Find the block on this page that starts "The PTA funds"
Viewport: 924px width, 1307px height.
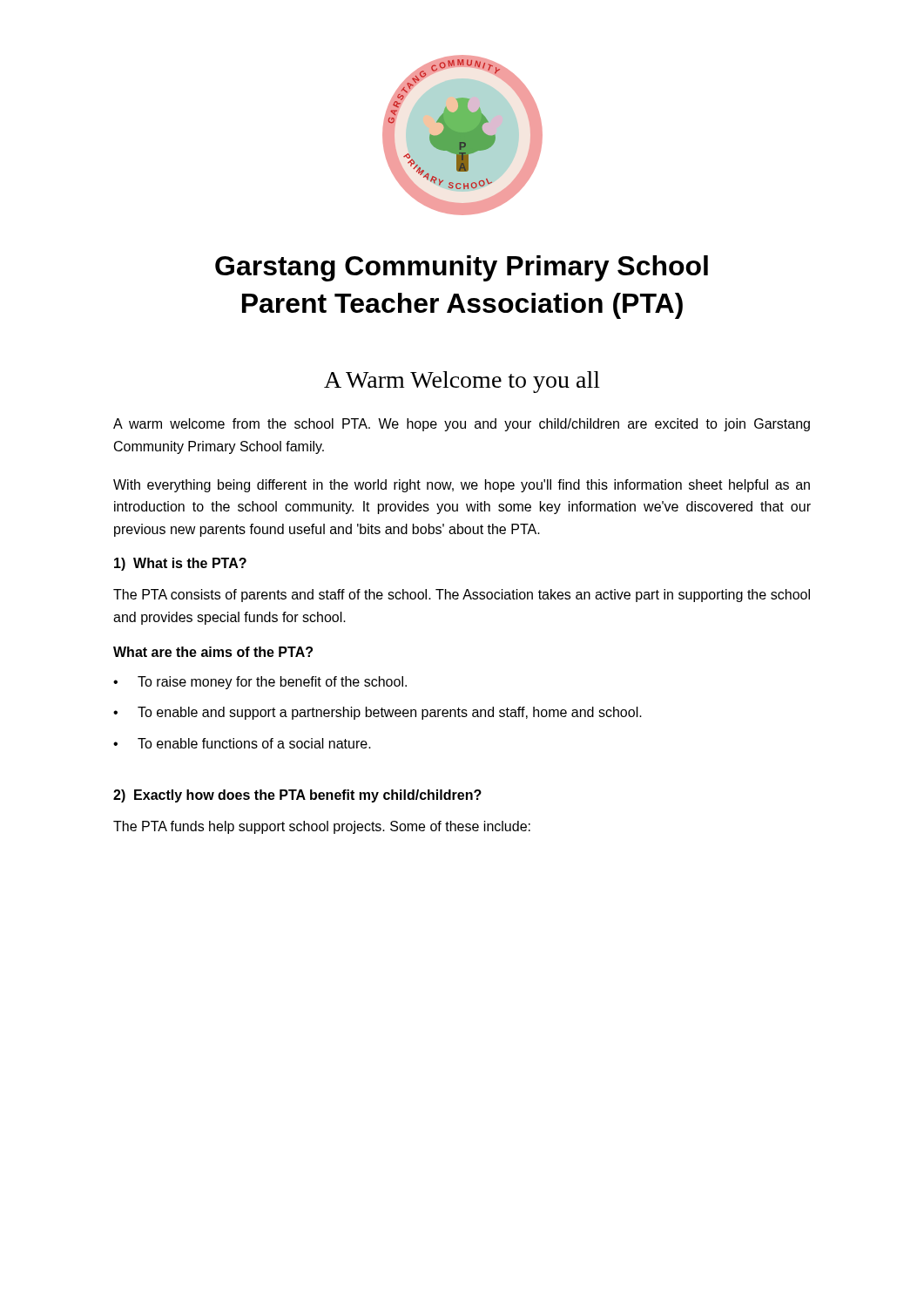322,827
